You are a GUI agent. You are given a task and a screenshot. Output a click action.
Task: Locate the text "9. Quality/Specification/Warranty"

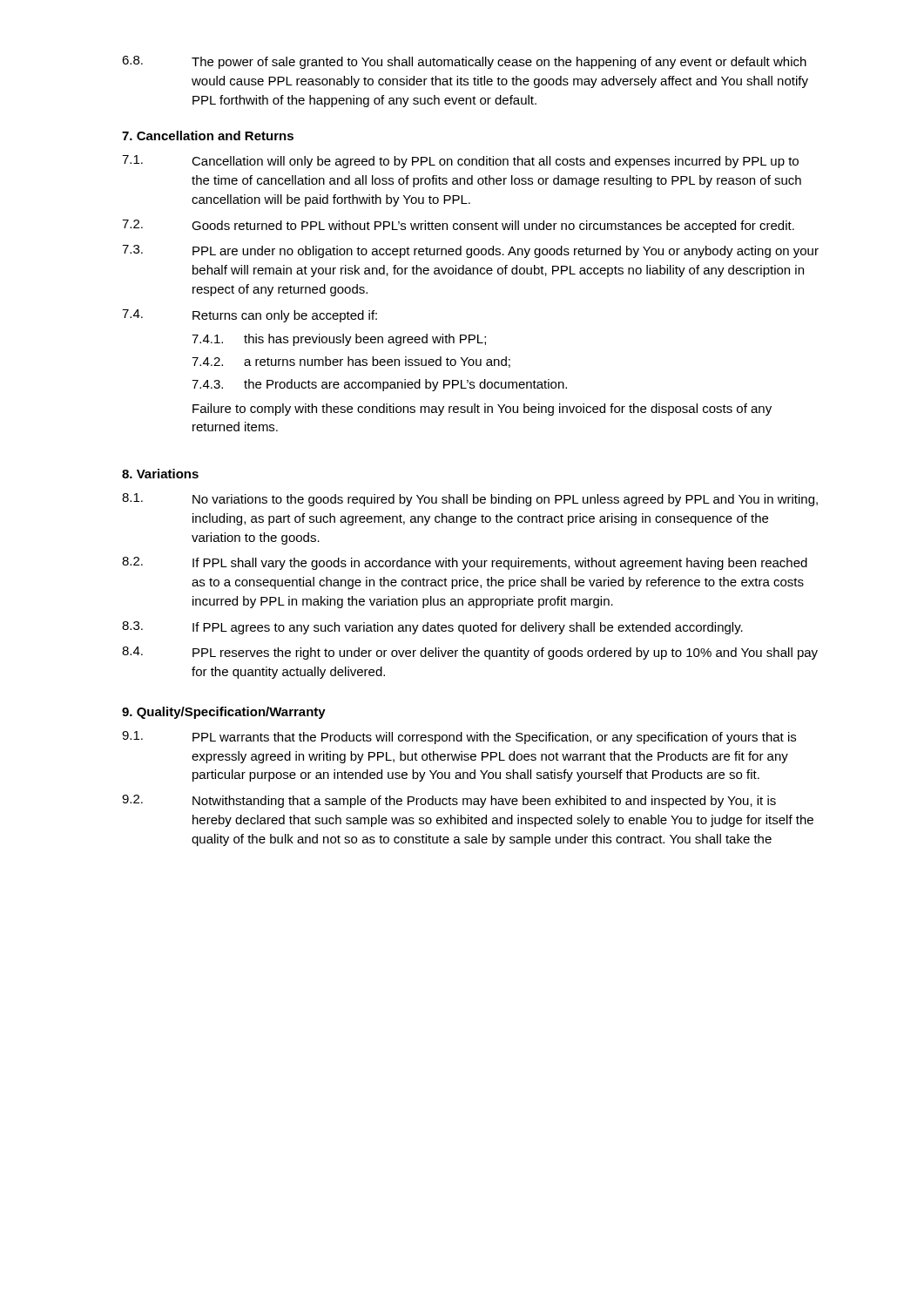(x=224, y=711)
